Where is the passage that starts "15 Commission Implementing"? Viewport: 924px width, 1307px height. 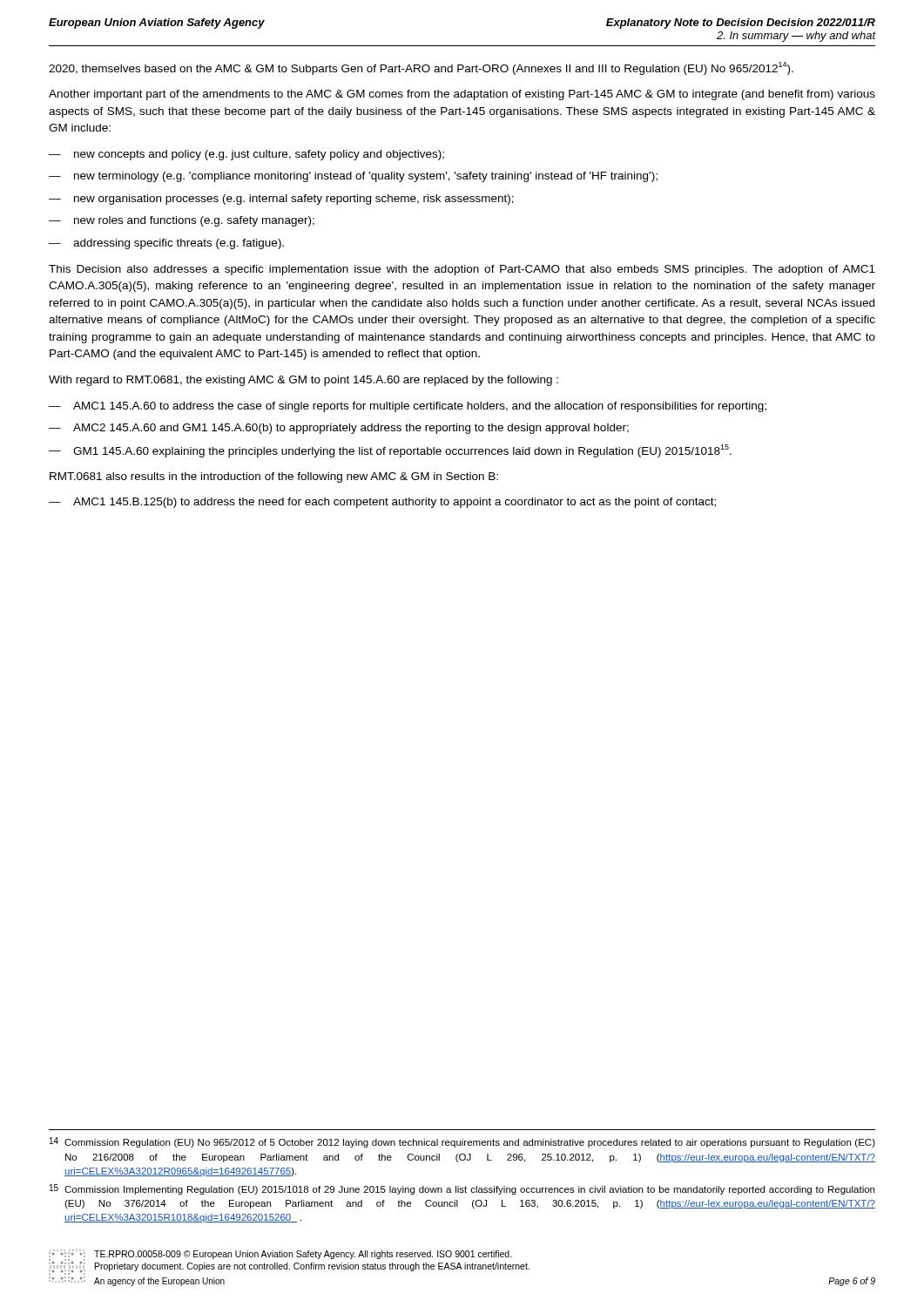[x=462, y=1203]
